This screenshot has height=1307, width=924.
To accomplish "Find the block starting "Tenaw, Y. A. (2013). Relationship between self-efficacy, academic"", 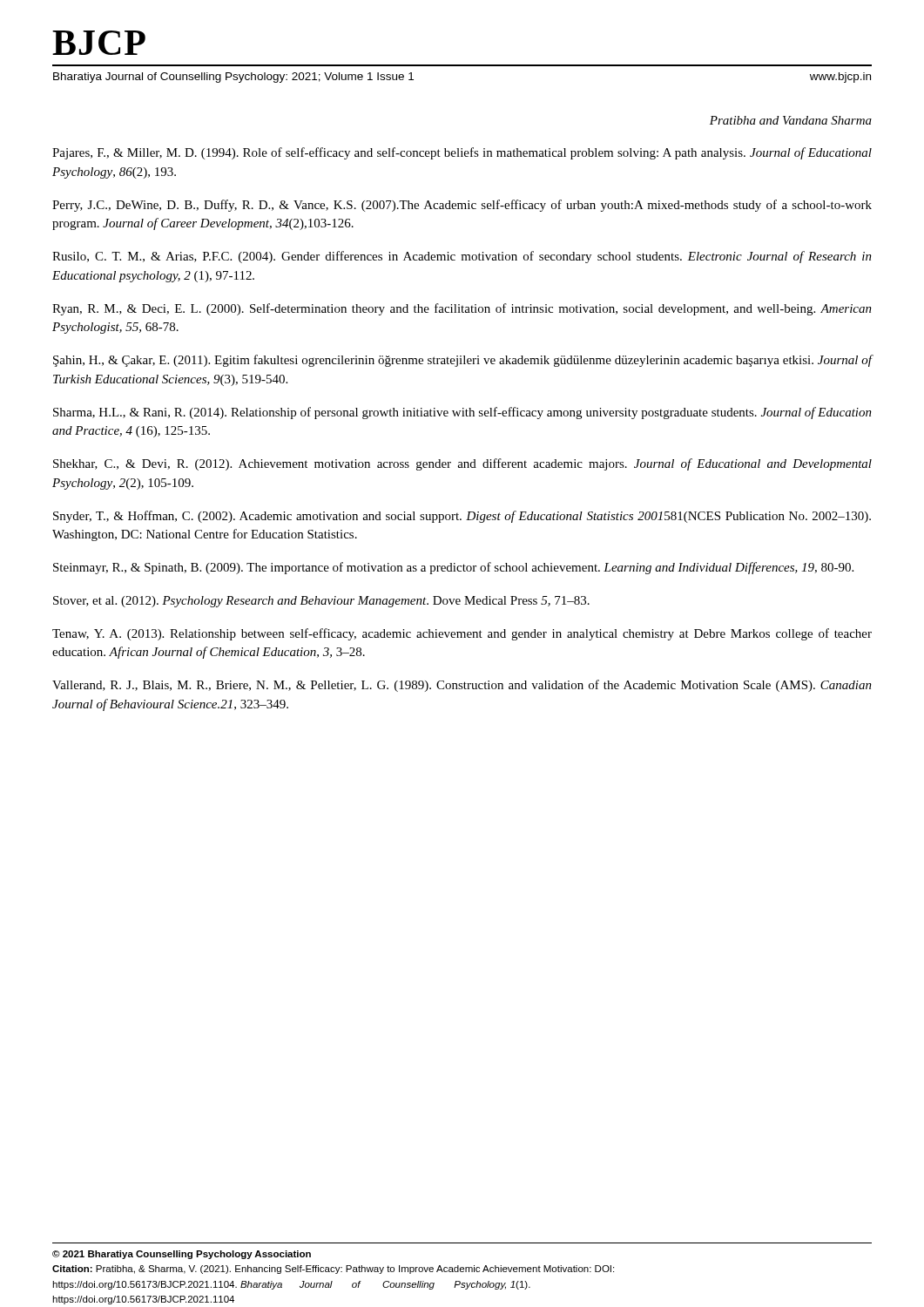I will pos(462,643).
